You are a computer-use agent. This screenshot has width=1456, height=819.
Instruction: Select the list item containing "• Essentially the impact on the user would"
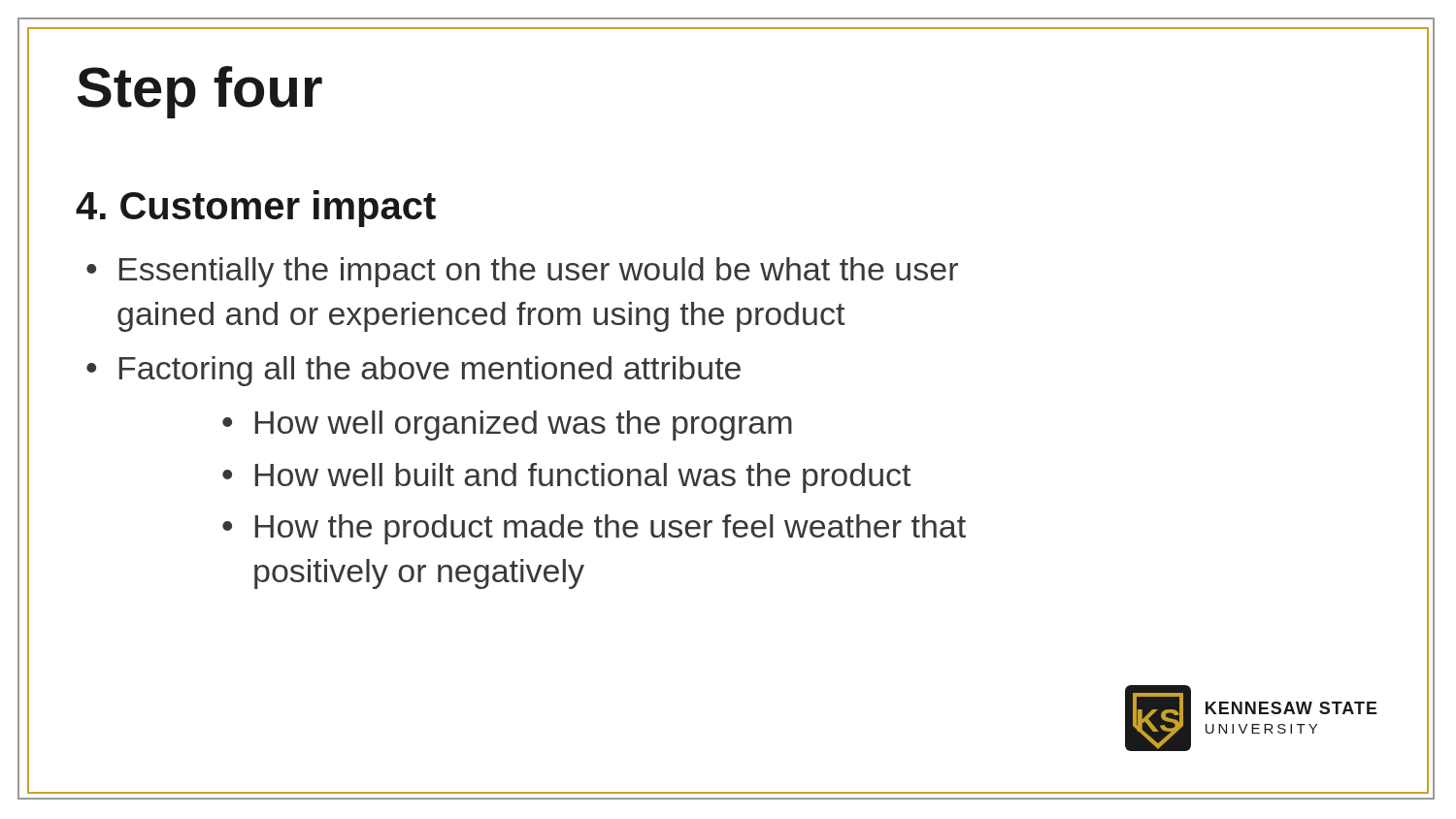(x=522, y=292)
